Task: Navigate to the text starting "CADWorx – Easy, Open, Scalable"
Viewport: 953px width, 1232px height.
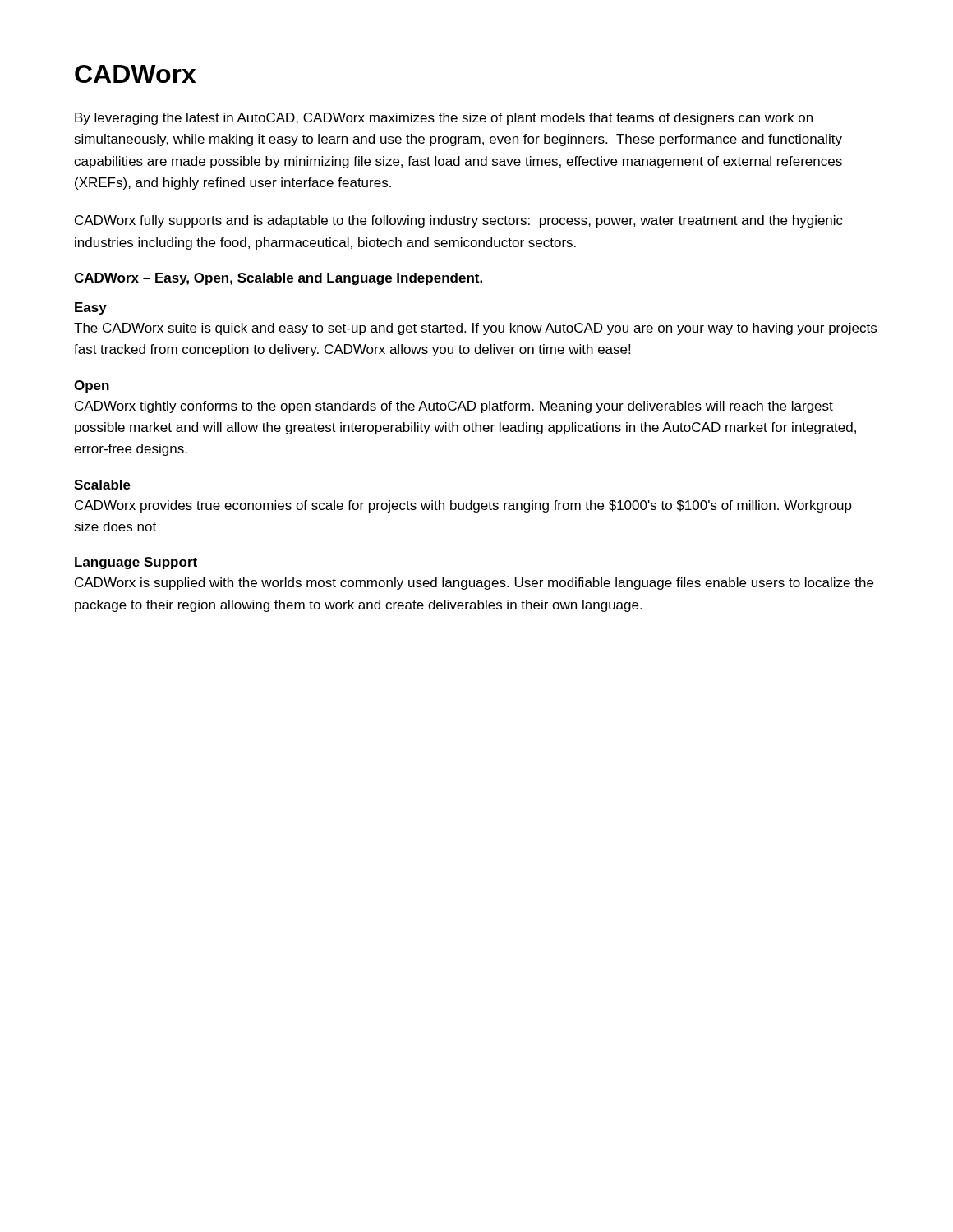Action: [x=279, y=278]
